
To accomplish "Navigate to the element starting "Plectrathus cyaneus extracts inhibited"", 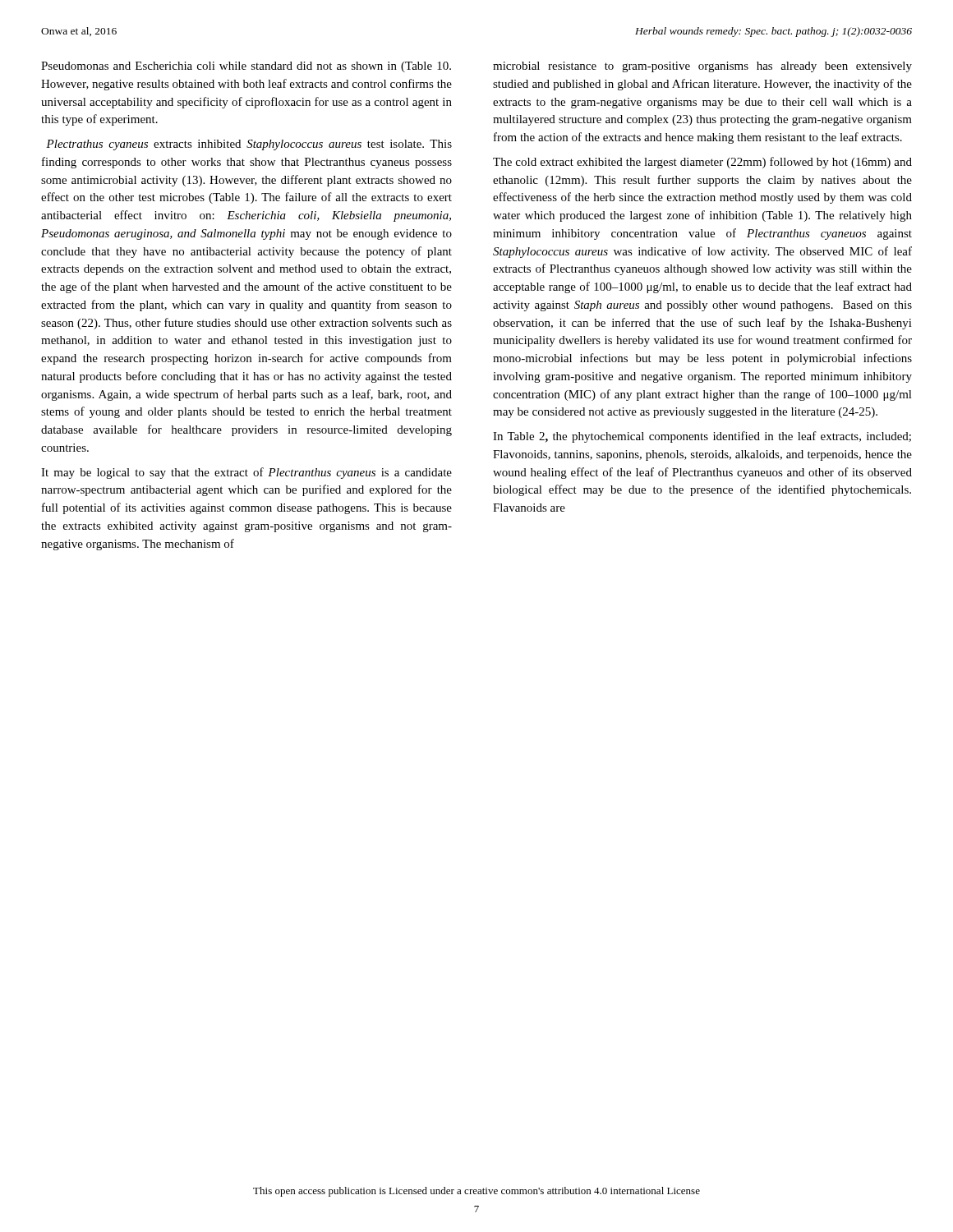I will [x=246, y=296].
